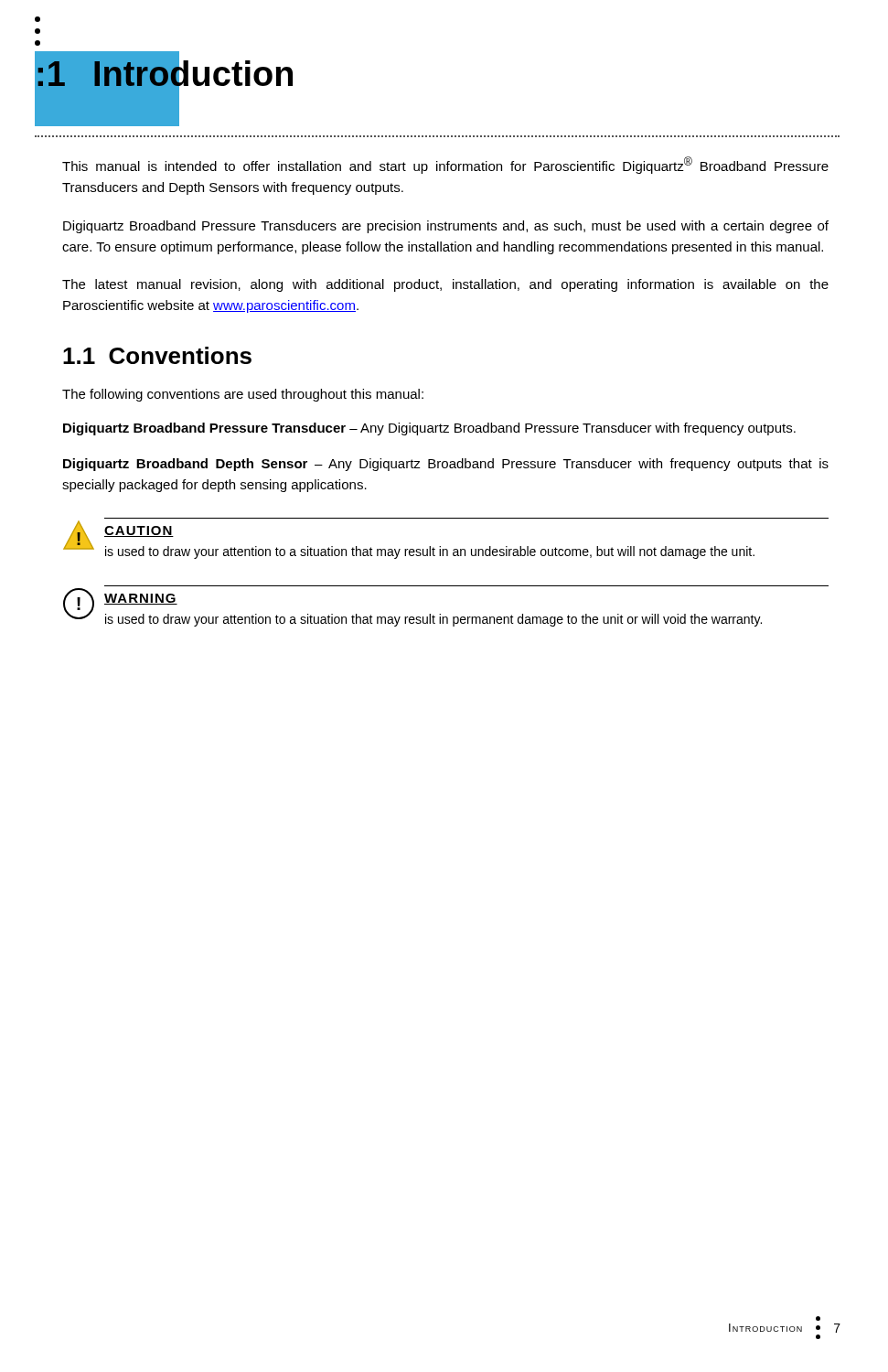Find the text starting "! WARNING is used to draw"

445,607
